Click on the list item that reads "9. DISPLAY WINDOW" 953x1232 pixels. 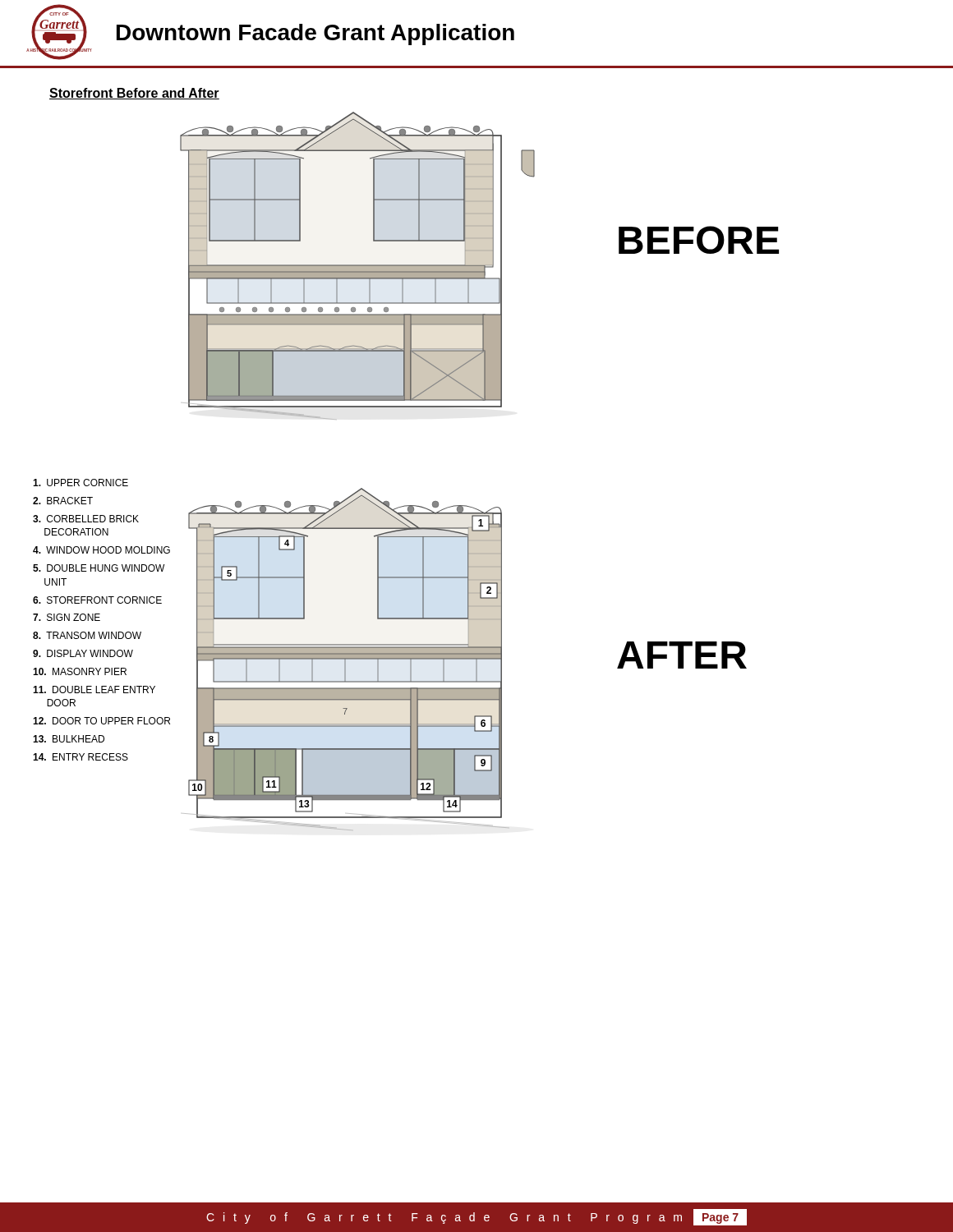pyautogui.click(x=83, y=654)
